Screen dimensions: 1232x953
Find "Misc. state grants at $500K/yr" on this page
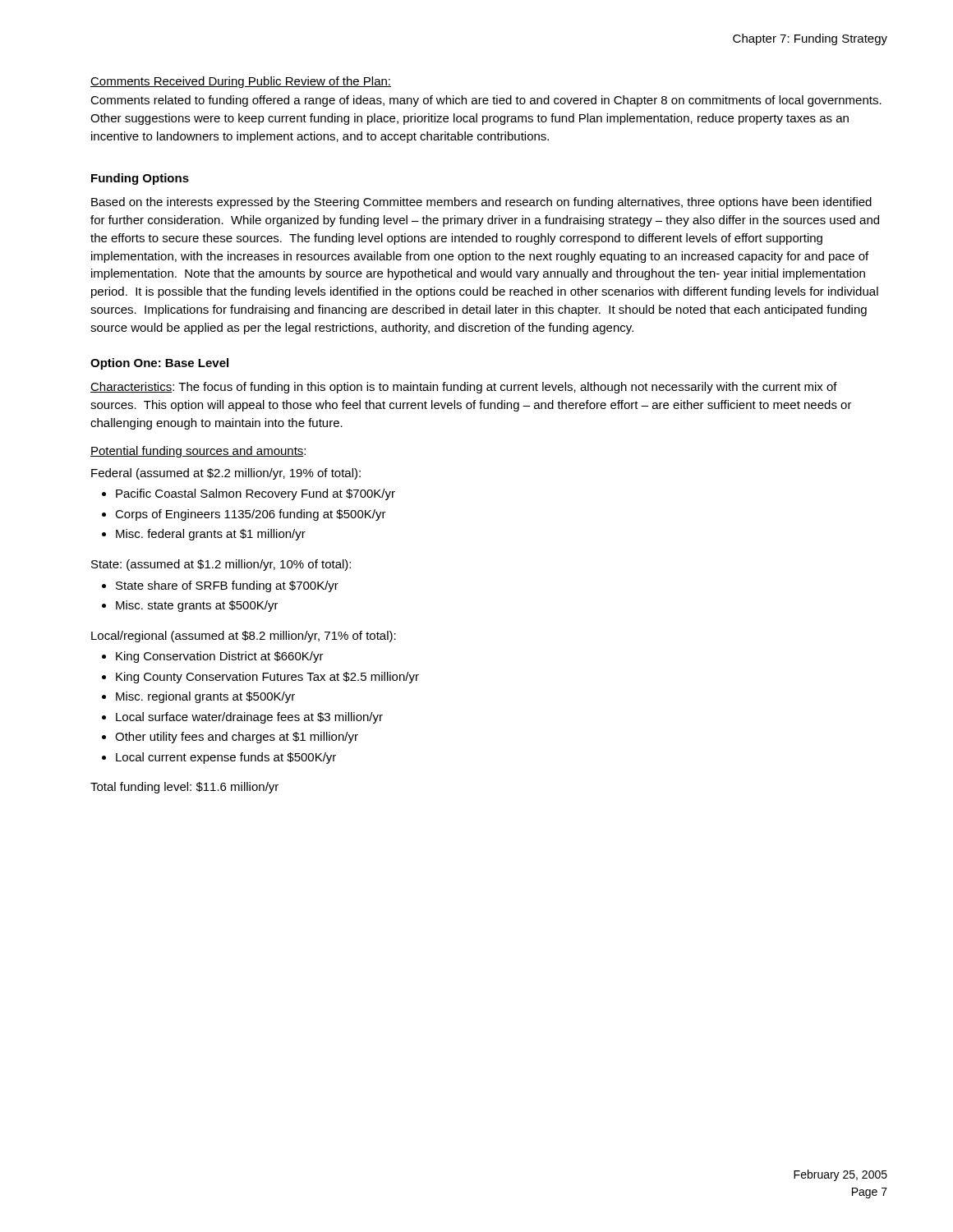(x=197, y=605)
